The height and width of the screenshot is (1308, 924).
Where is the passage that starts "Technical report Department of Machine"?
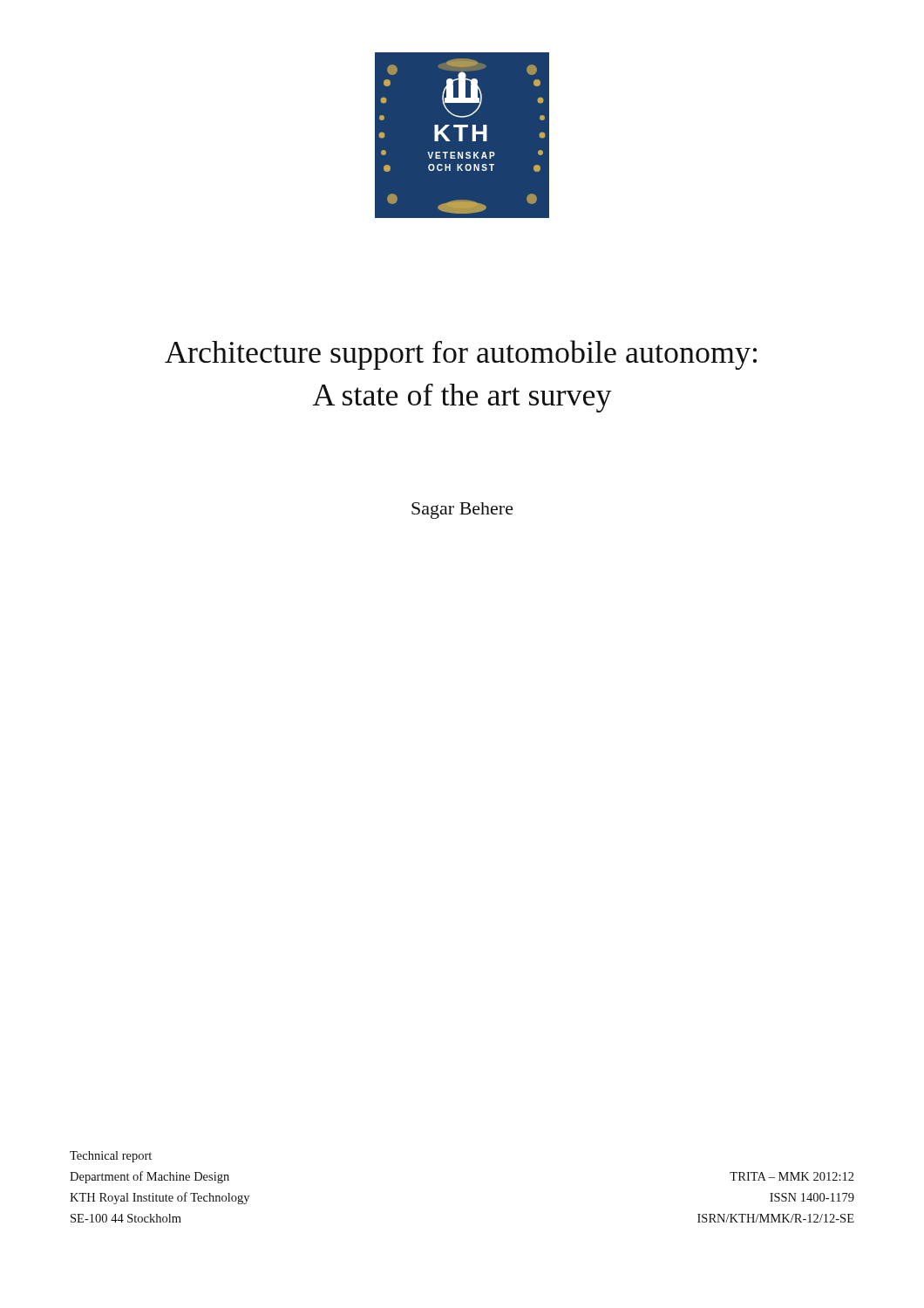(160, 1187)
